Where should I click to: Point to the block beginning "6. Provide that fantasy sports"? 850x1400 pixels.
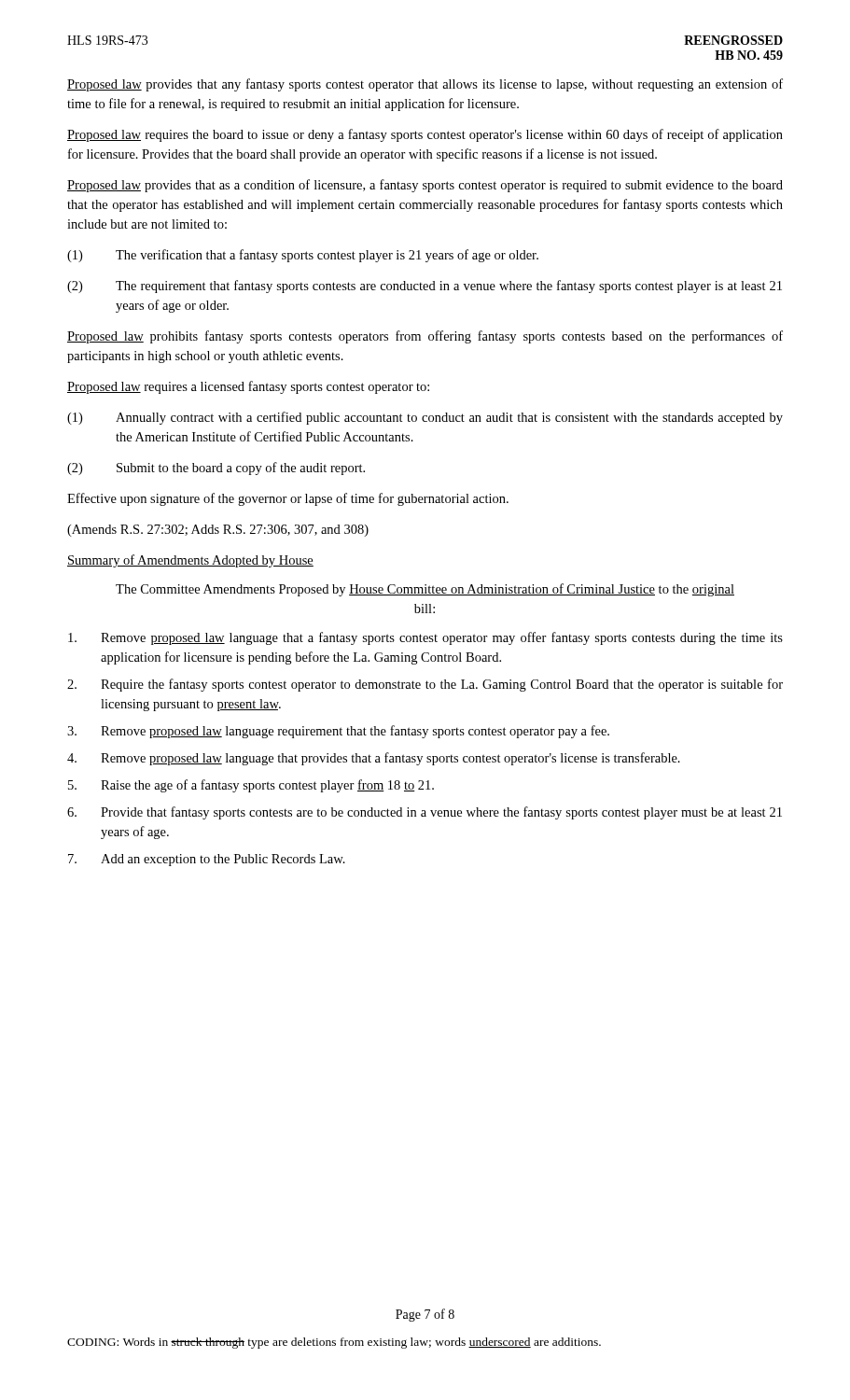point(425,823)
